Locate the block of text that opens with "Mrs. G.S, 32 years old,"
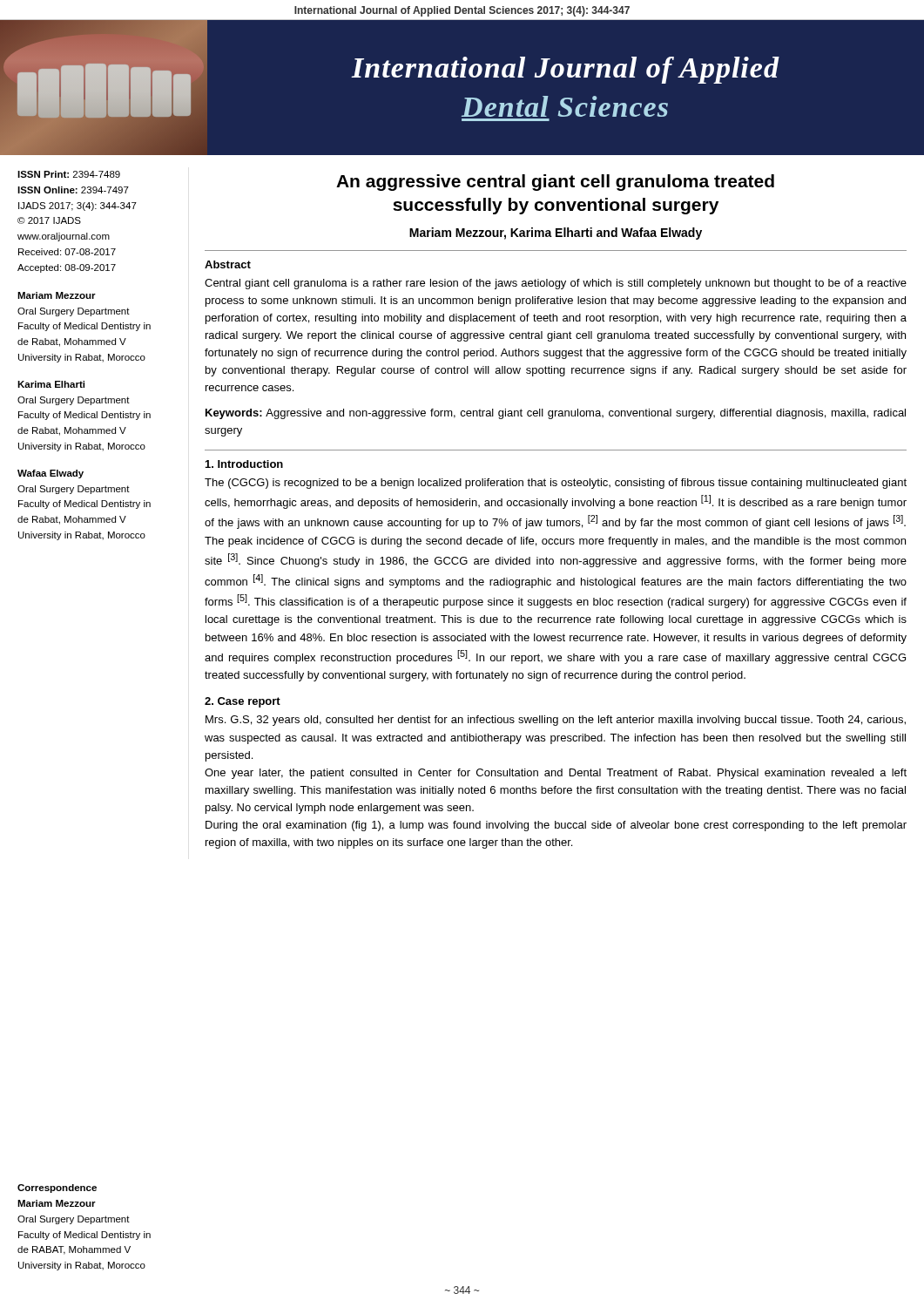924x1307 pixels. (x=556, y=781)
